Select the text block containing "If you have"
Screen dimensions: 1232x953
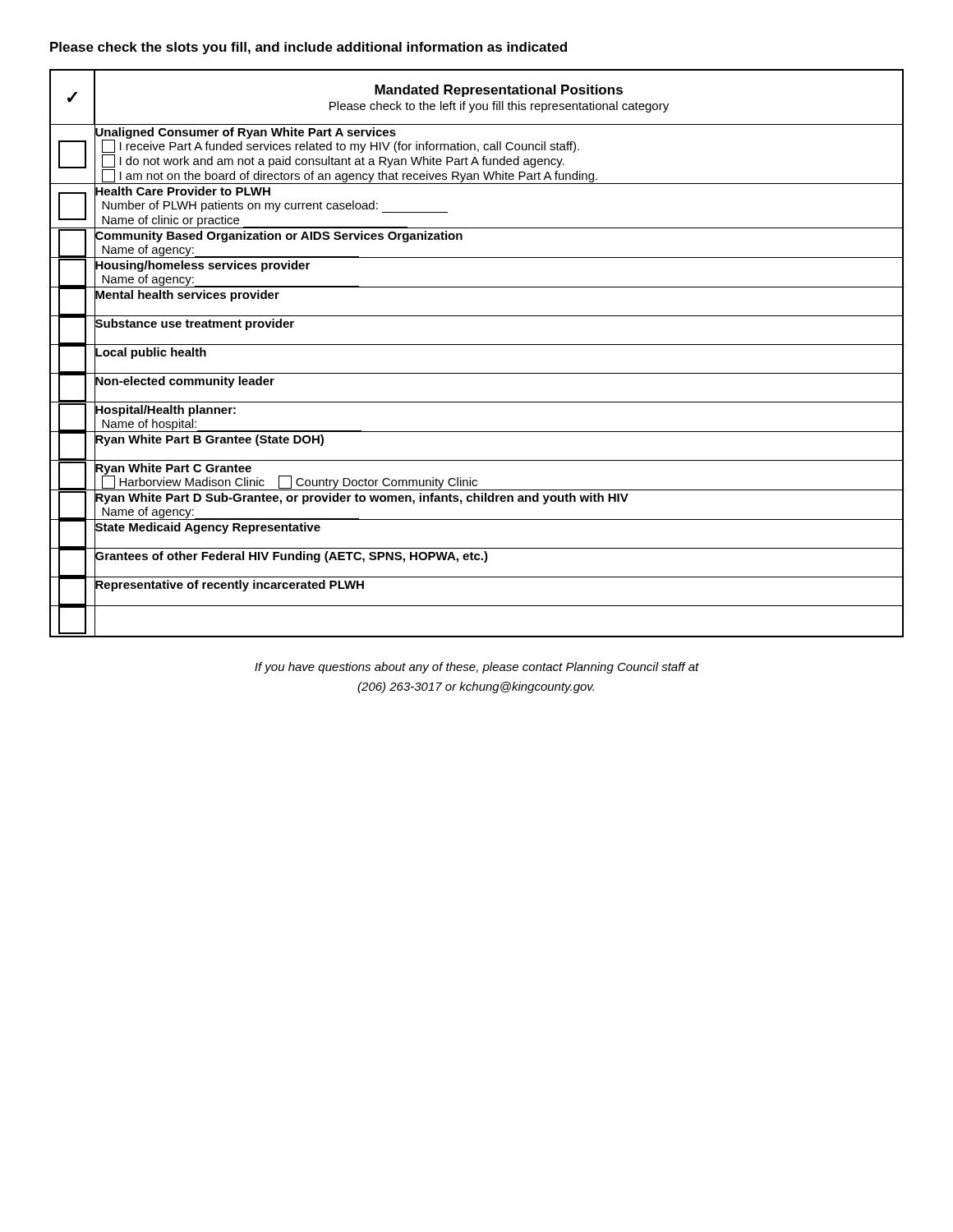tap(476, 676)
